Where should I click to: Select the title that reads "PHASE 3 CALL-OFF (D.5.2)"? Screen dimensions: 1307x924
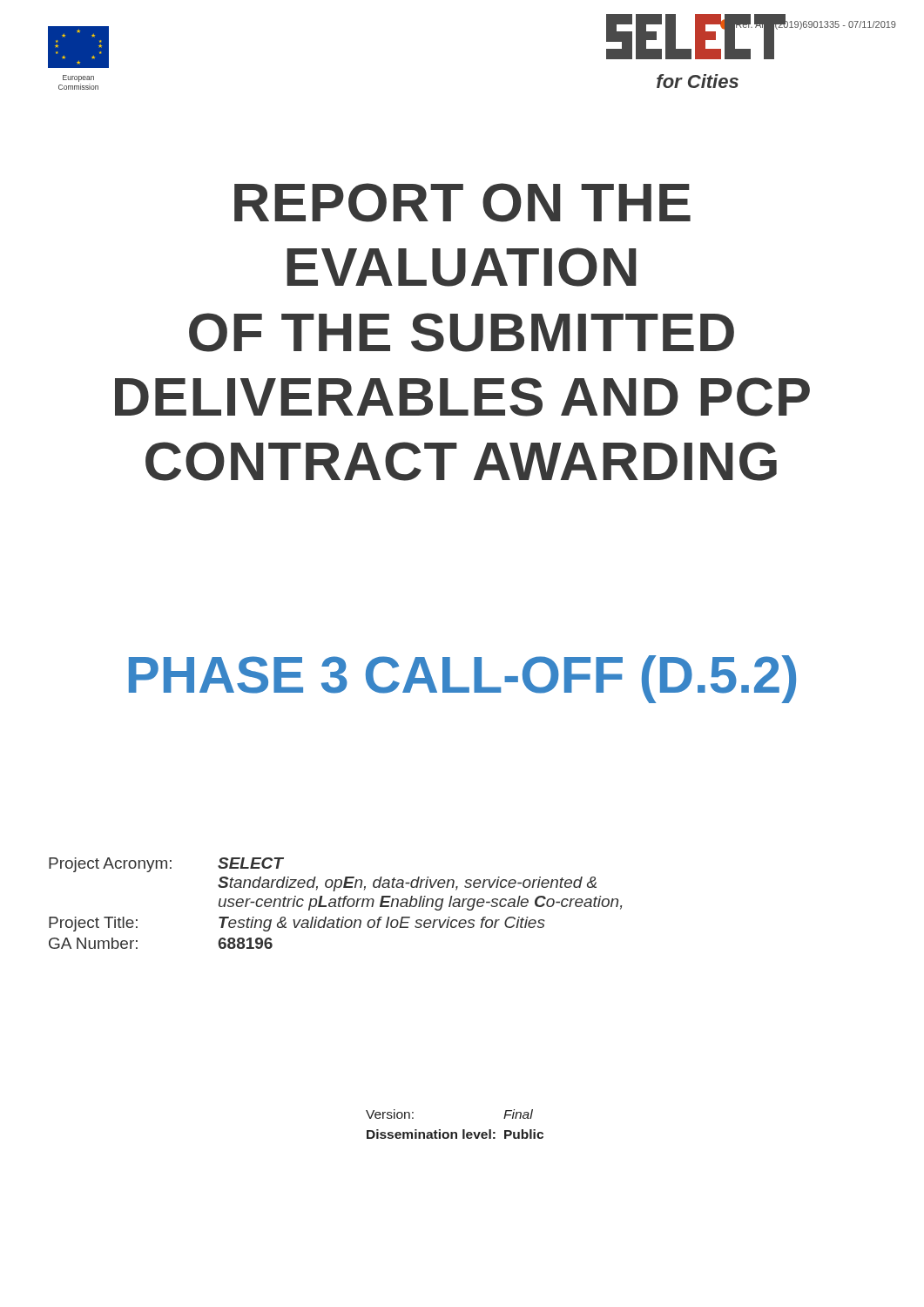point(462,675)
